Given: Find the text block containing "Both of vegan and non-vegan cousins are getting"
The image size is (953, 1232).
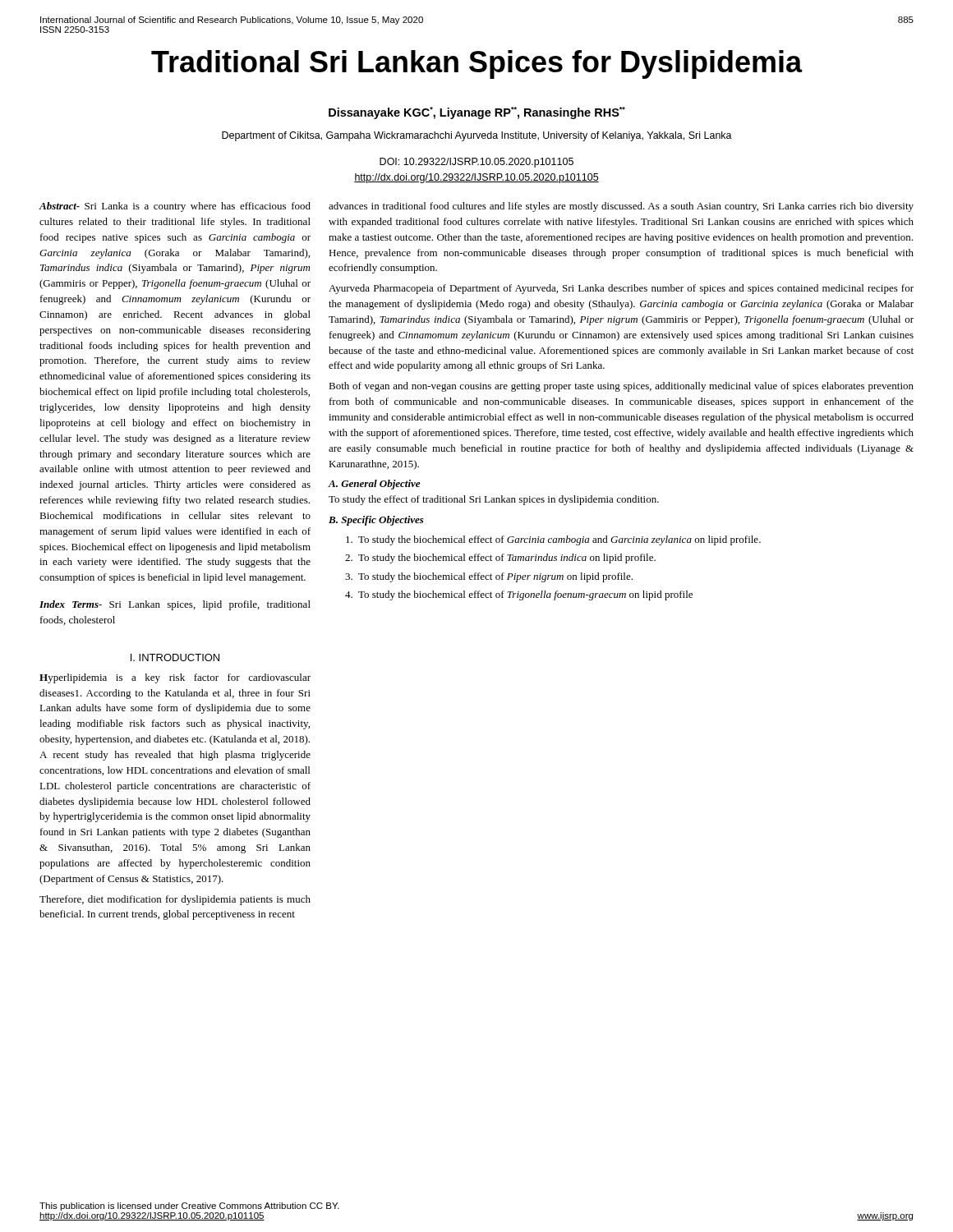Looking at the screenshot, I should click(x=621, y=425).
